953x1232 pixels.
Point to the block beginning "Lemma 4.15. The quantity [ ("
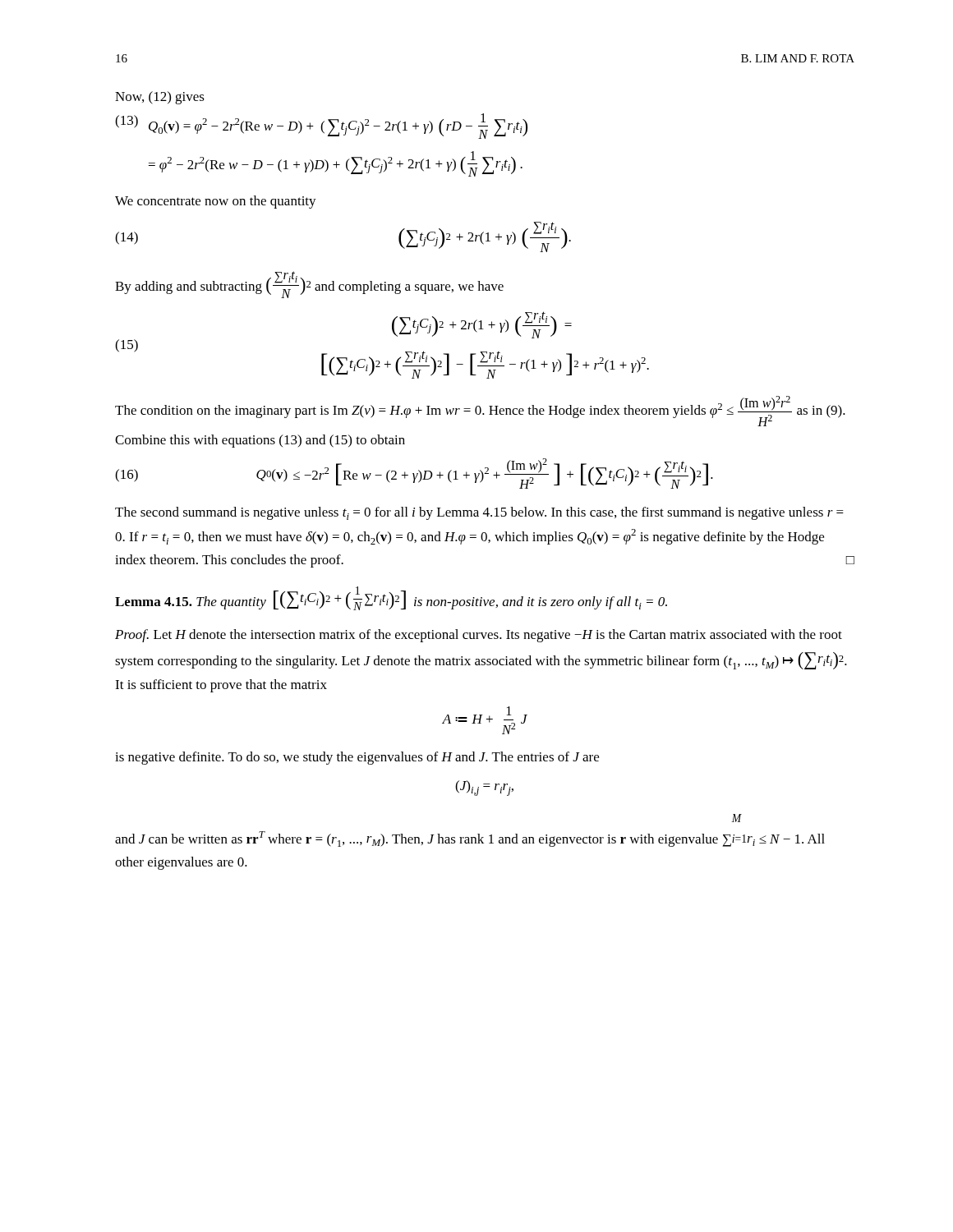click(x=392, y=599)
